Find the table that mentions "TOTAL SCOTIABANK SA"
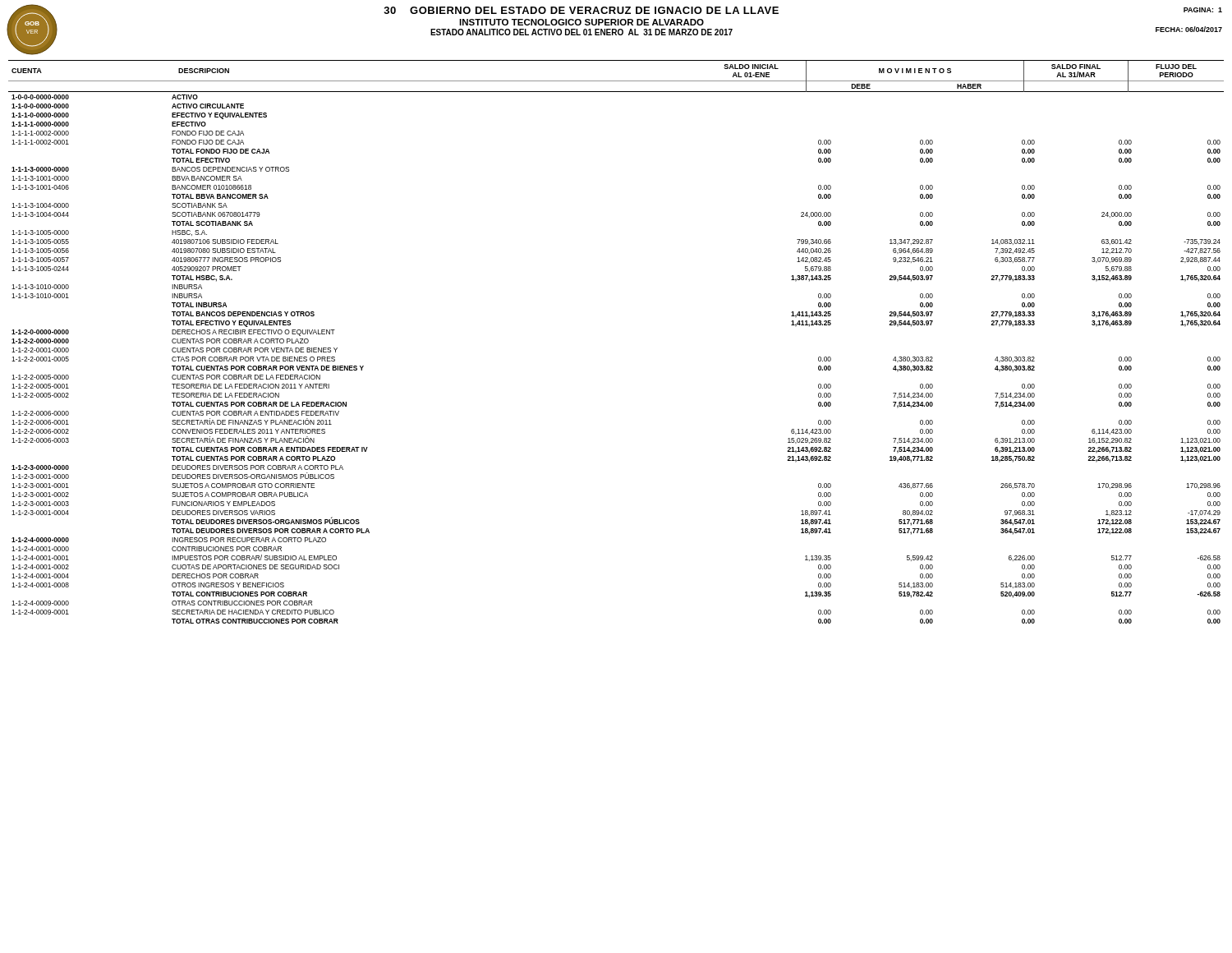 [x=616, y=359]
